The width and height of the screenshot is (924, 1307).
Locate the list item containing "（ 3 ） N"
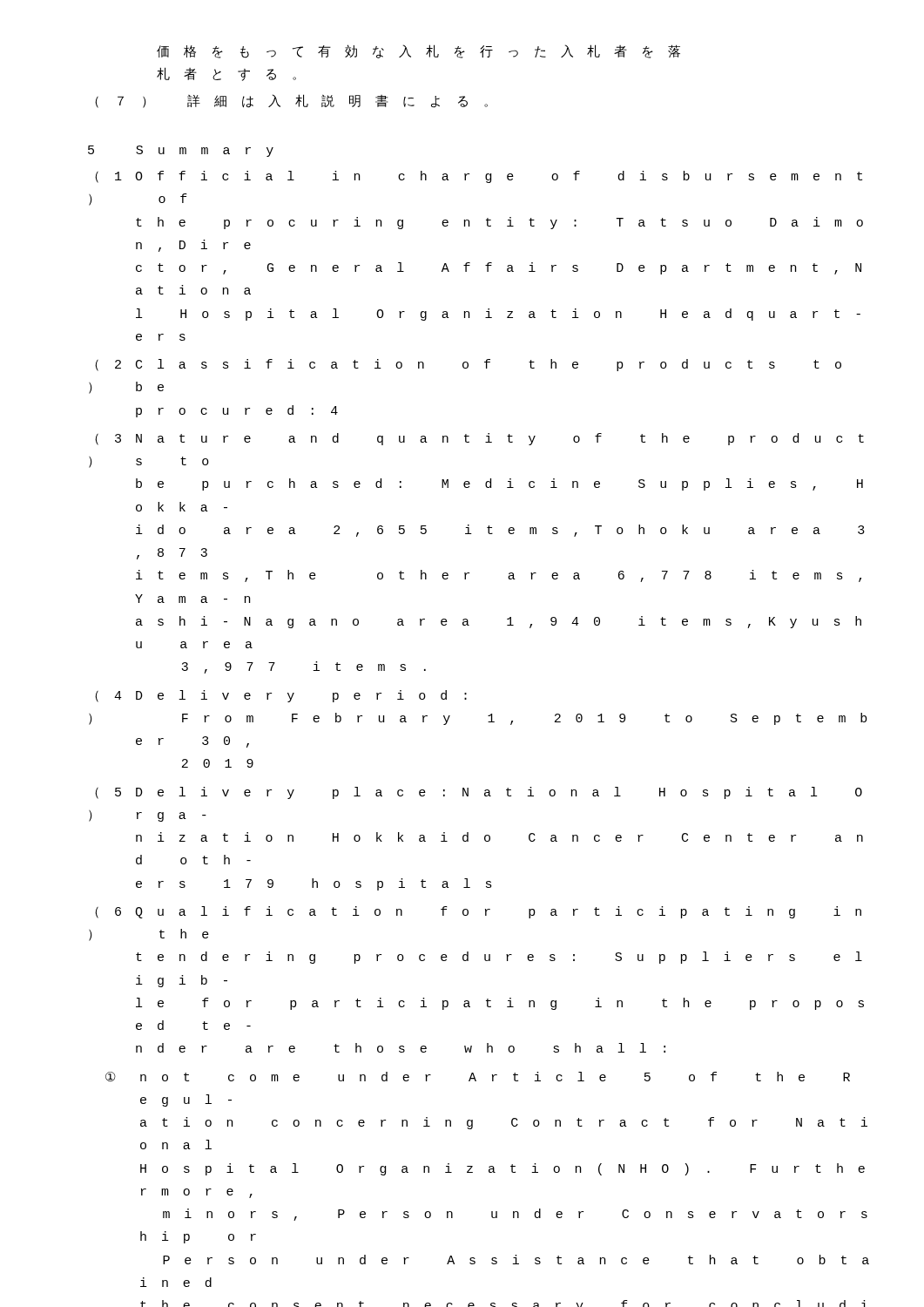pyautogui.click(x=118, y=439)
